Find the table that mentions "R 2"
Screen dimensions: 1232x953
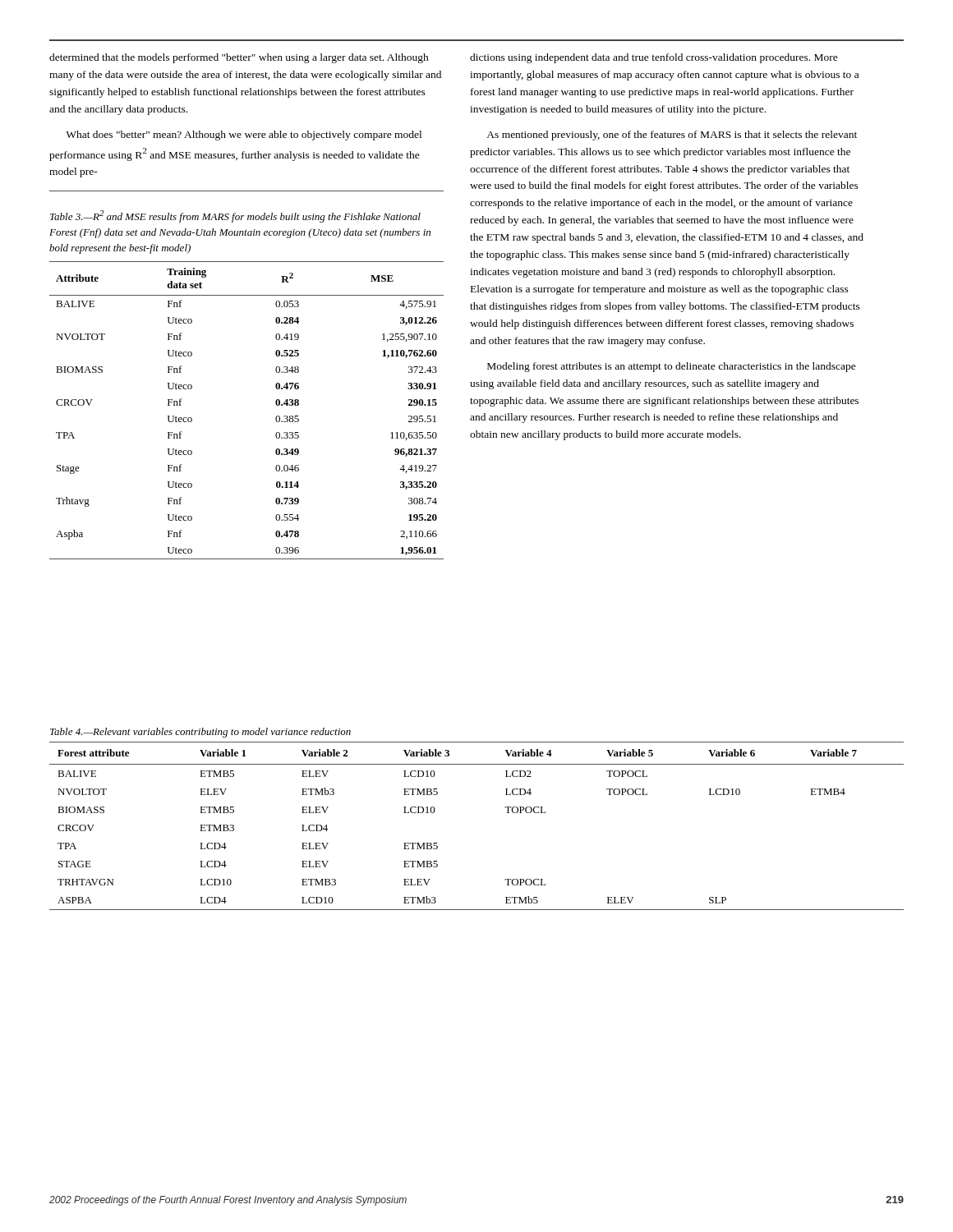pos(246,410)
